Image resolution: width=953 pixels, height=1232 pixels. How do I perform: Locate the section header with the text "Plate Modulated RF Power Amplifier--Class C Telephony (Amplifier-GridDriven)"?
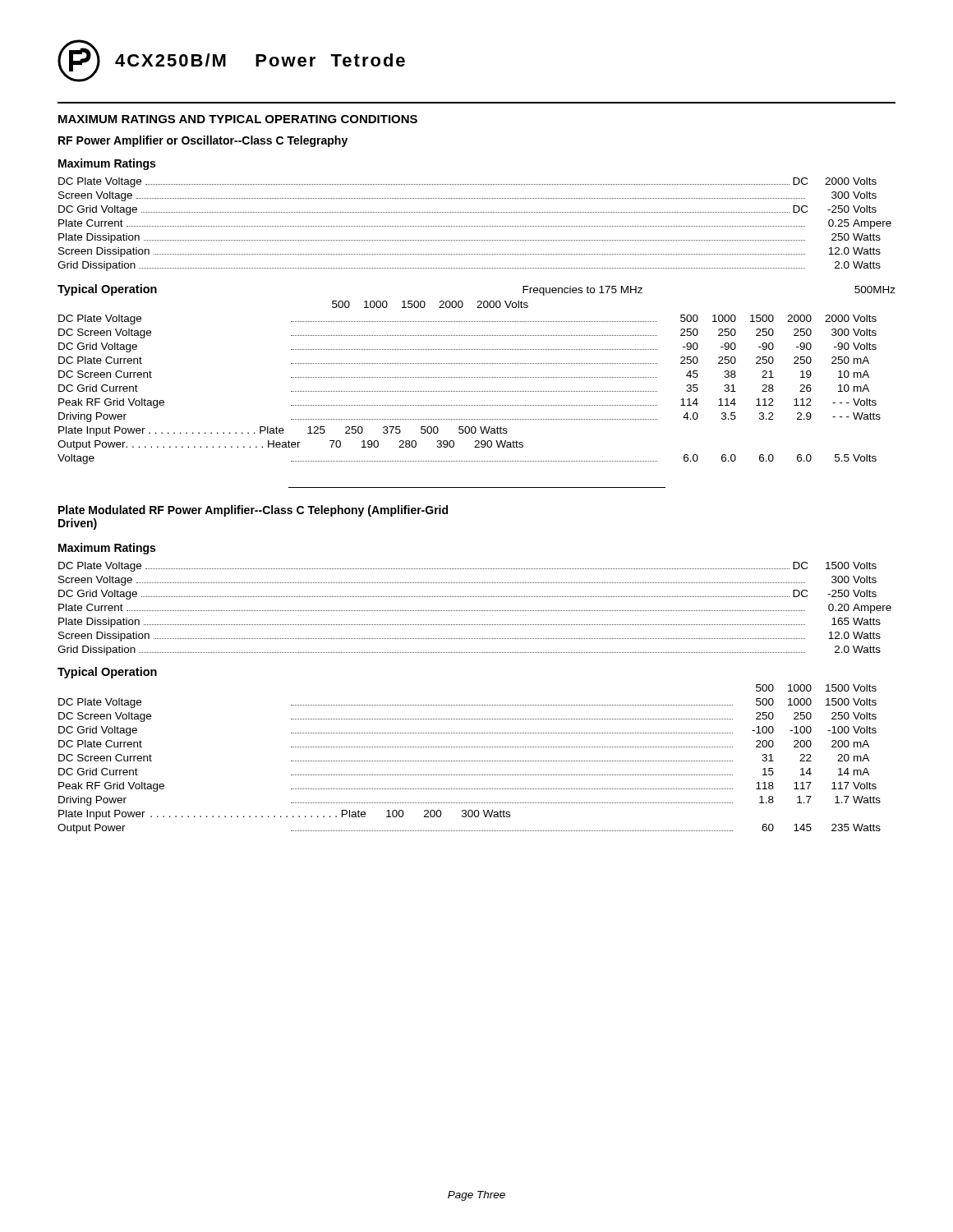pyautogui.click(x=253, y=517)
